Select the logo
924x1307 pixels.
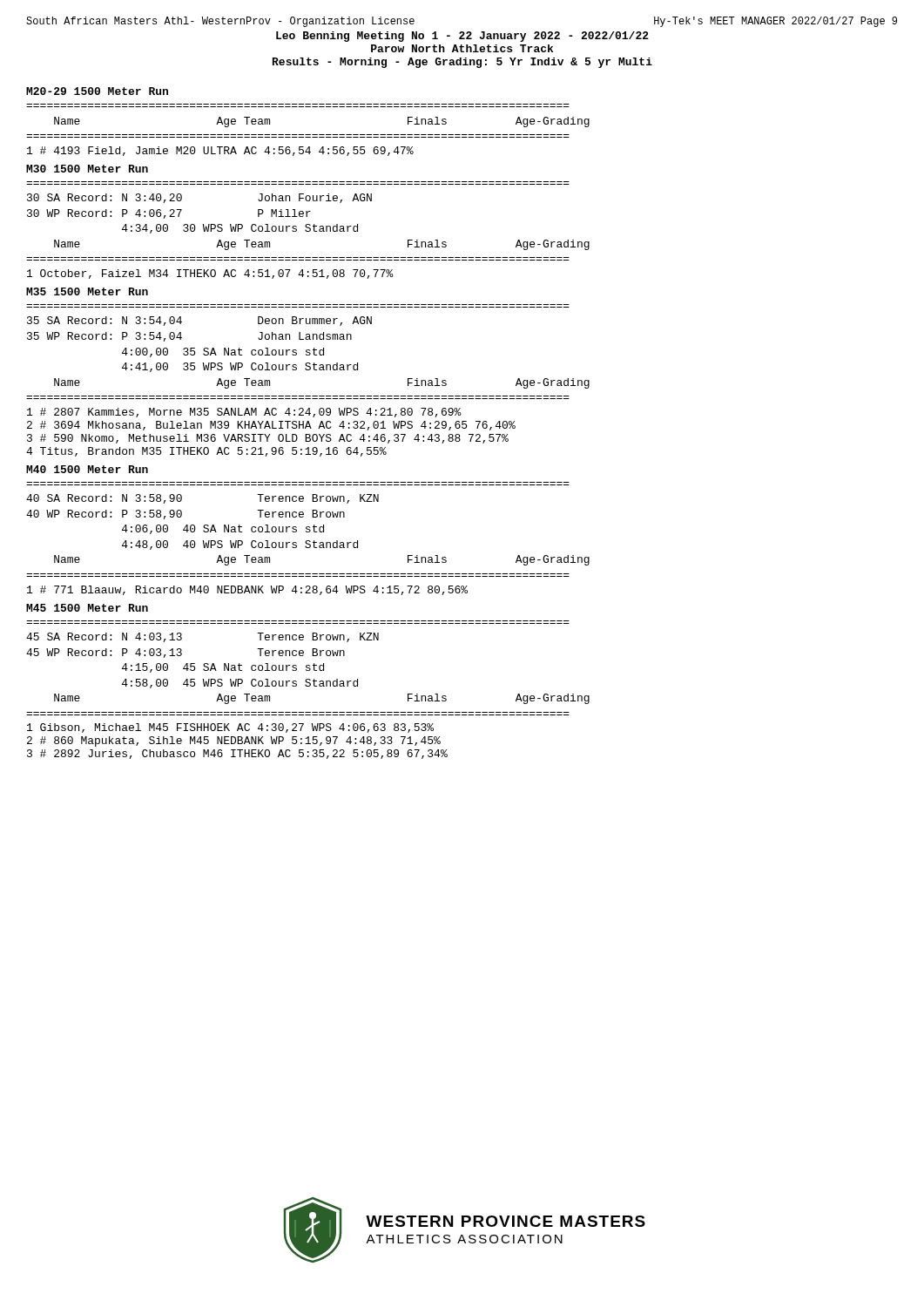[x=462, y=1229]
